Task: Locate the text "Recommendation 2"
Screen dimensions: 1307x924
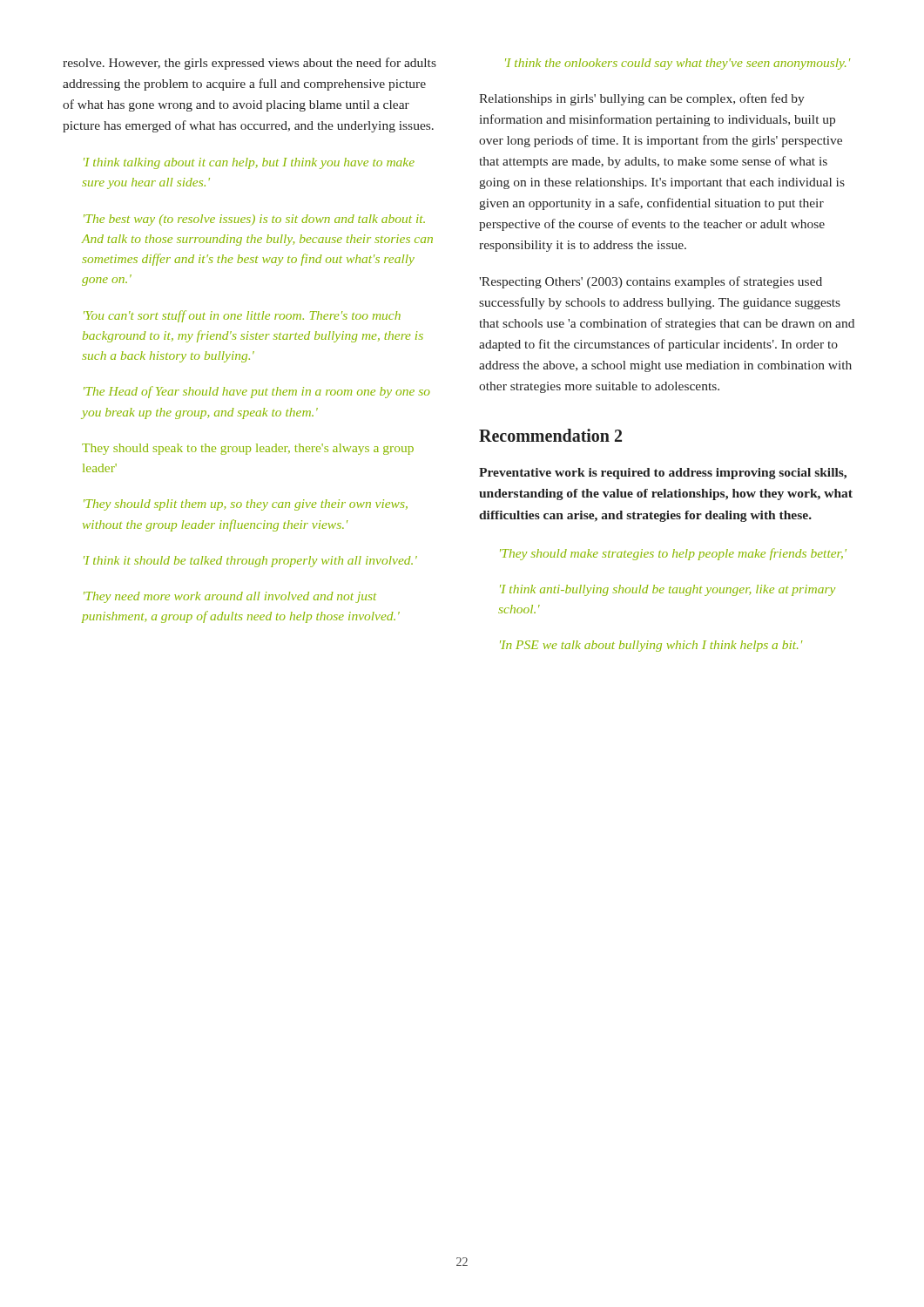Action: point(551,436)
